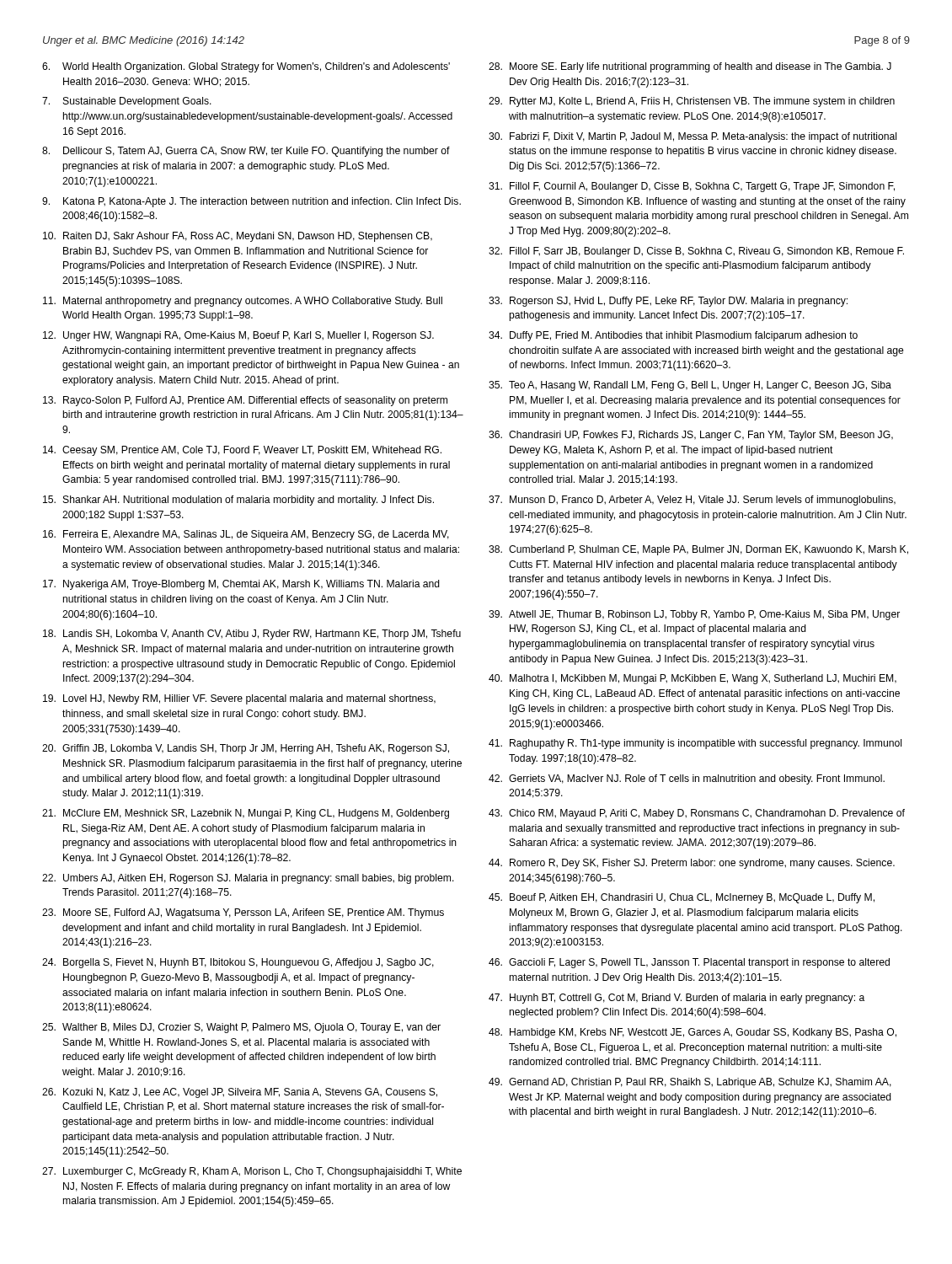
Task: Find the text starting "46. Gaccioli F, Lager S, Powell"
Action: 699,971
